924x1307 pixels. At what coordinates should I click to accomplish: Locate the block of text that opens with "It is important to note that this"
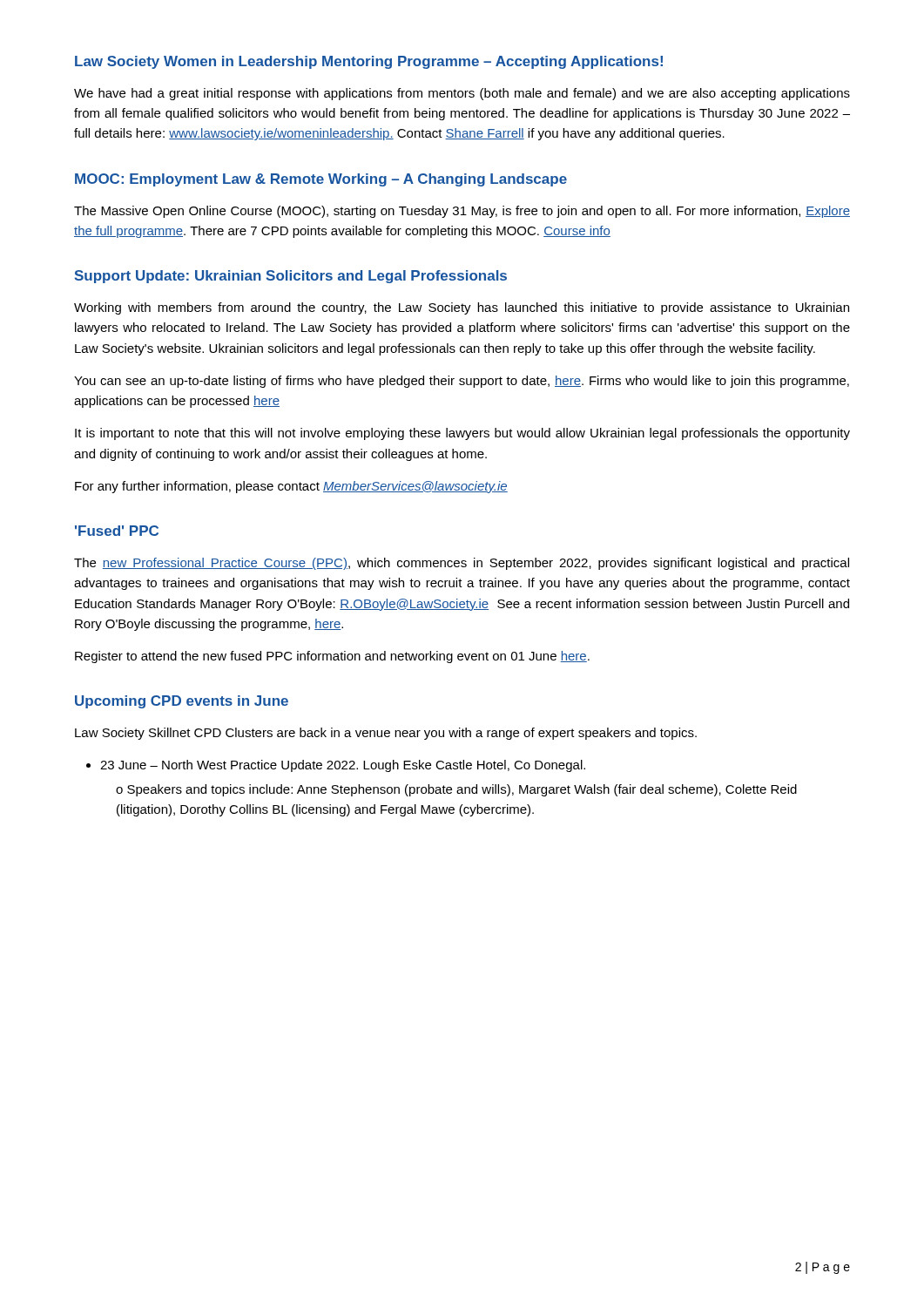462,443
